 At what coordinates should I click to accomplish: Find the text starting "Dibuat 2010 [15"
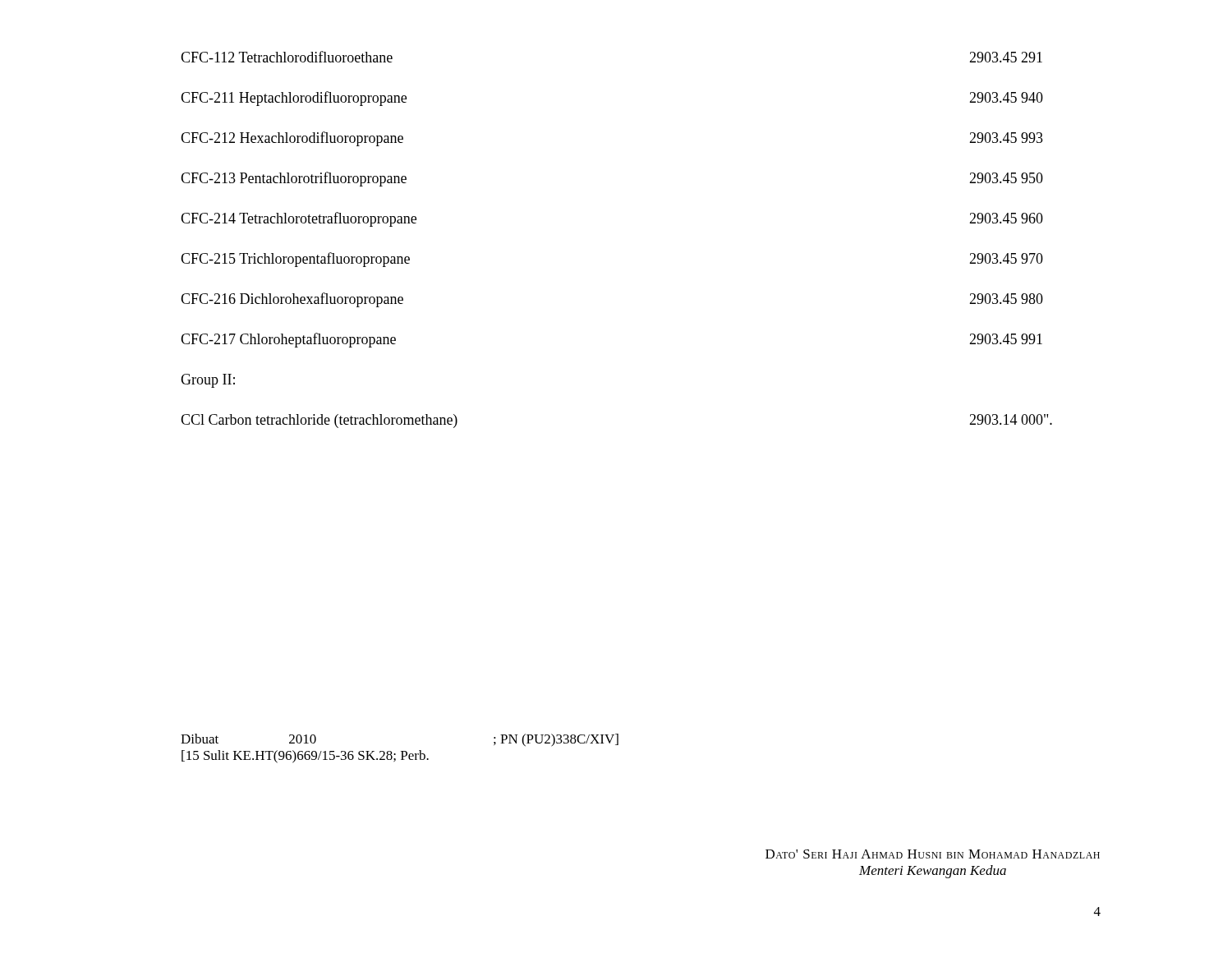tap(400, 748)
